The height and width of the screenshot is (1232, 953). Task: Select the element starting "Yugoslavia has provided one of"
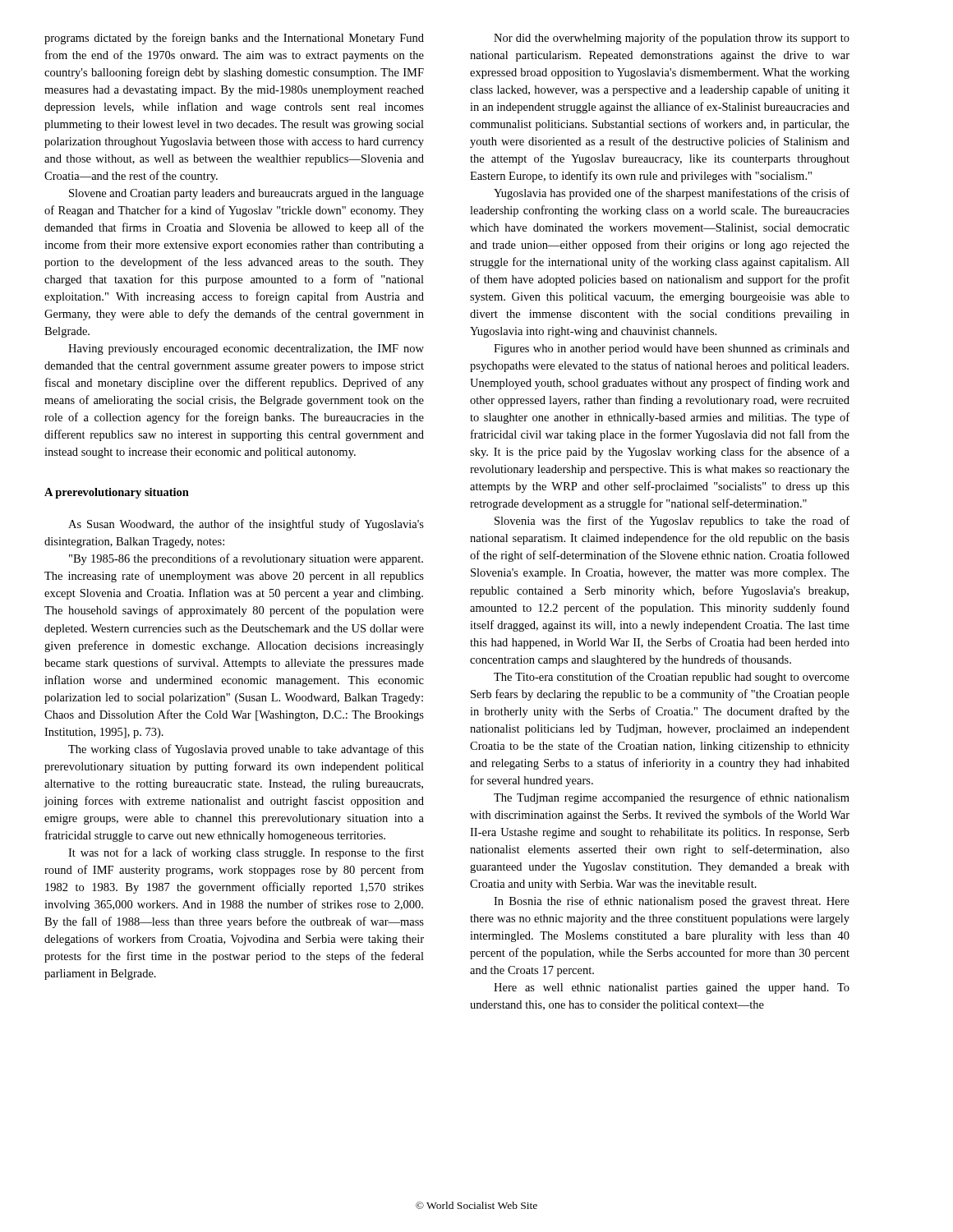[x=660, y=263]
